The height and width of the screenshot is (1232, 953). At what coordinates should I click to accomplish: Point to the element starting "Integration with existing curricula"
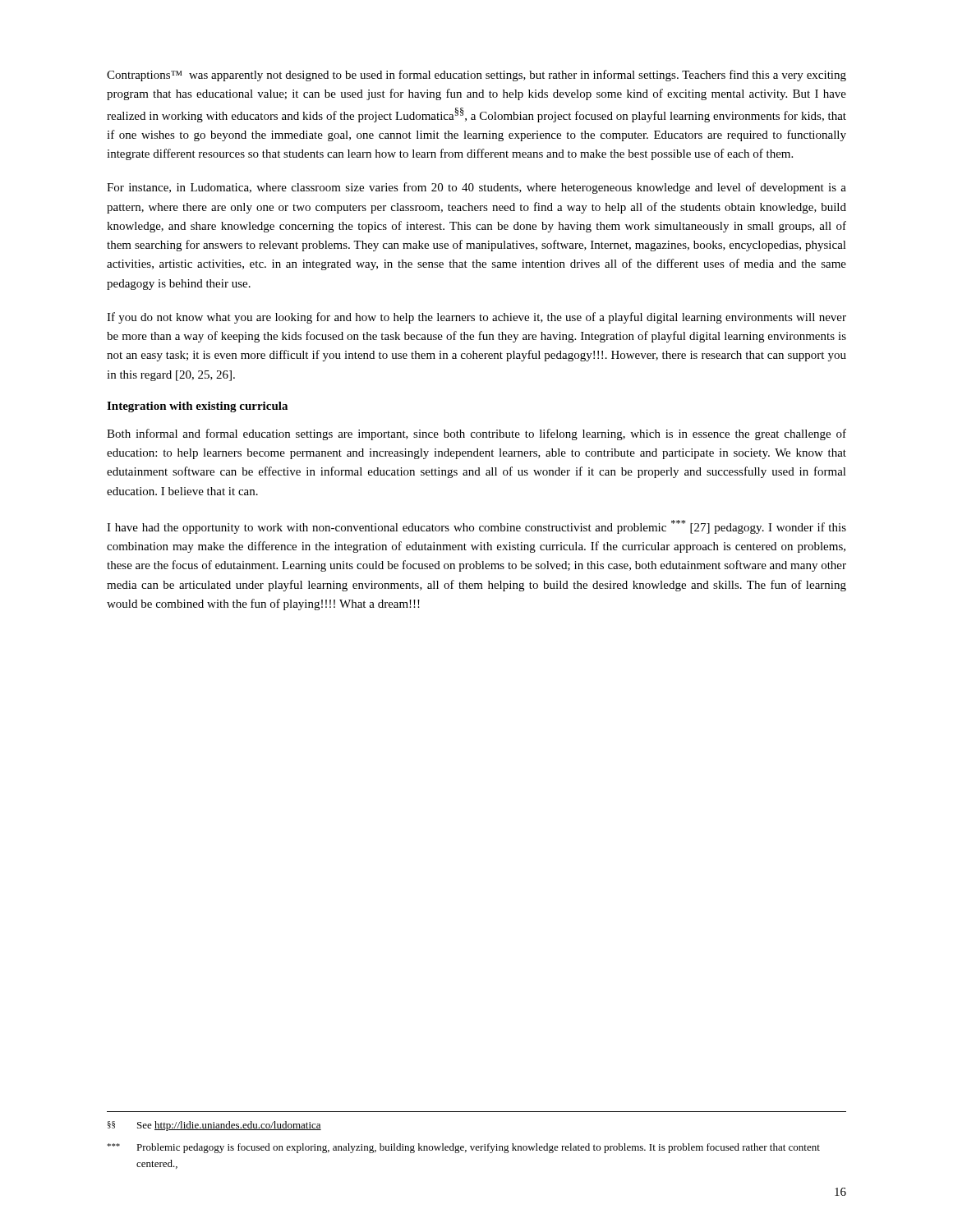click(197, 406)
